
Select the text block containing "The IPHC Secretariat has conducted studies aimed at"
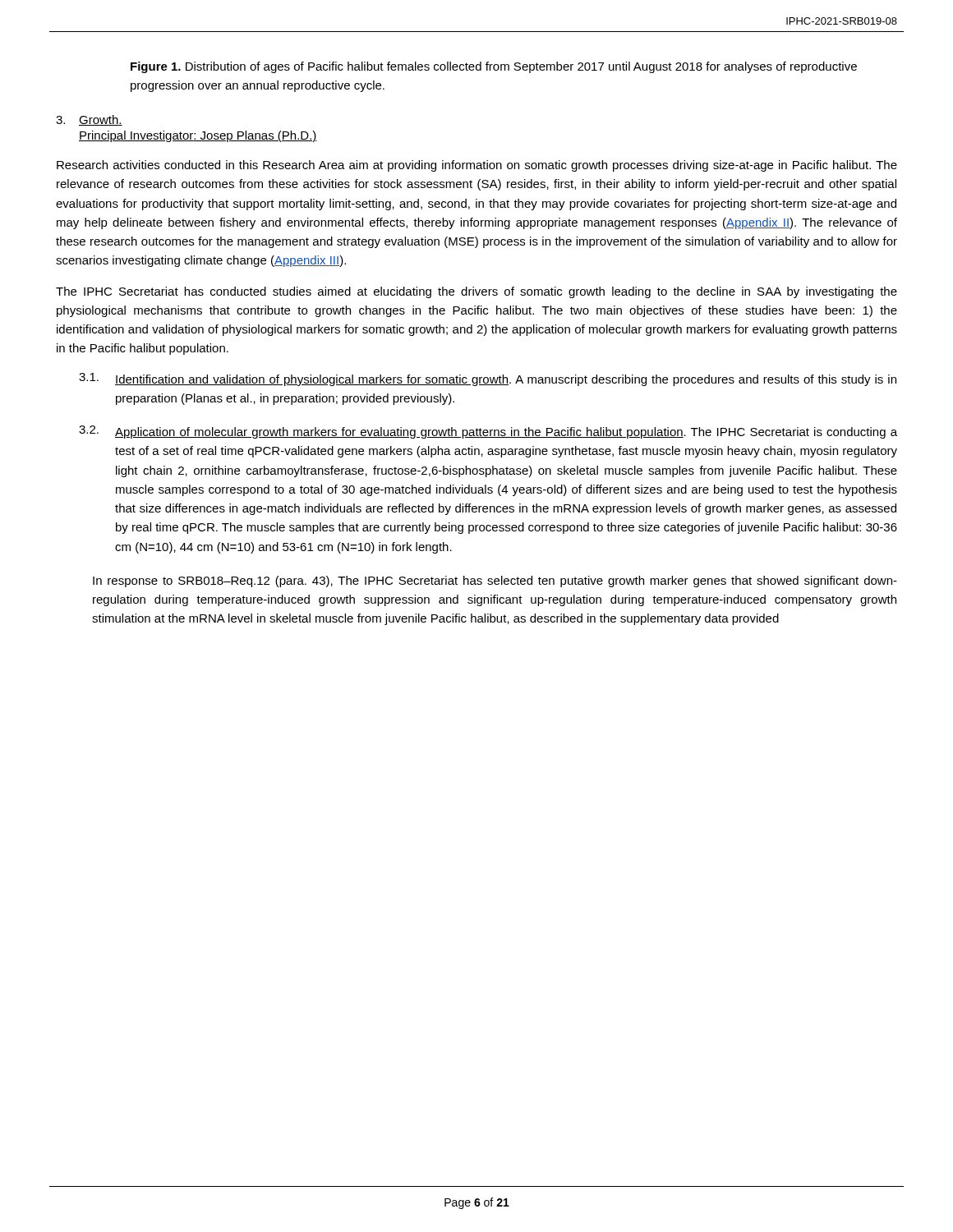(x=476, y=319)
